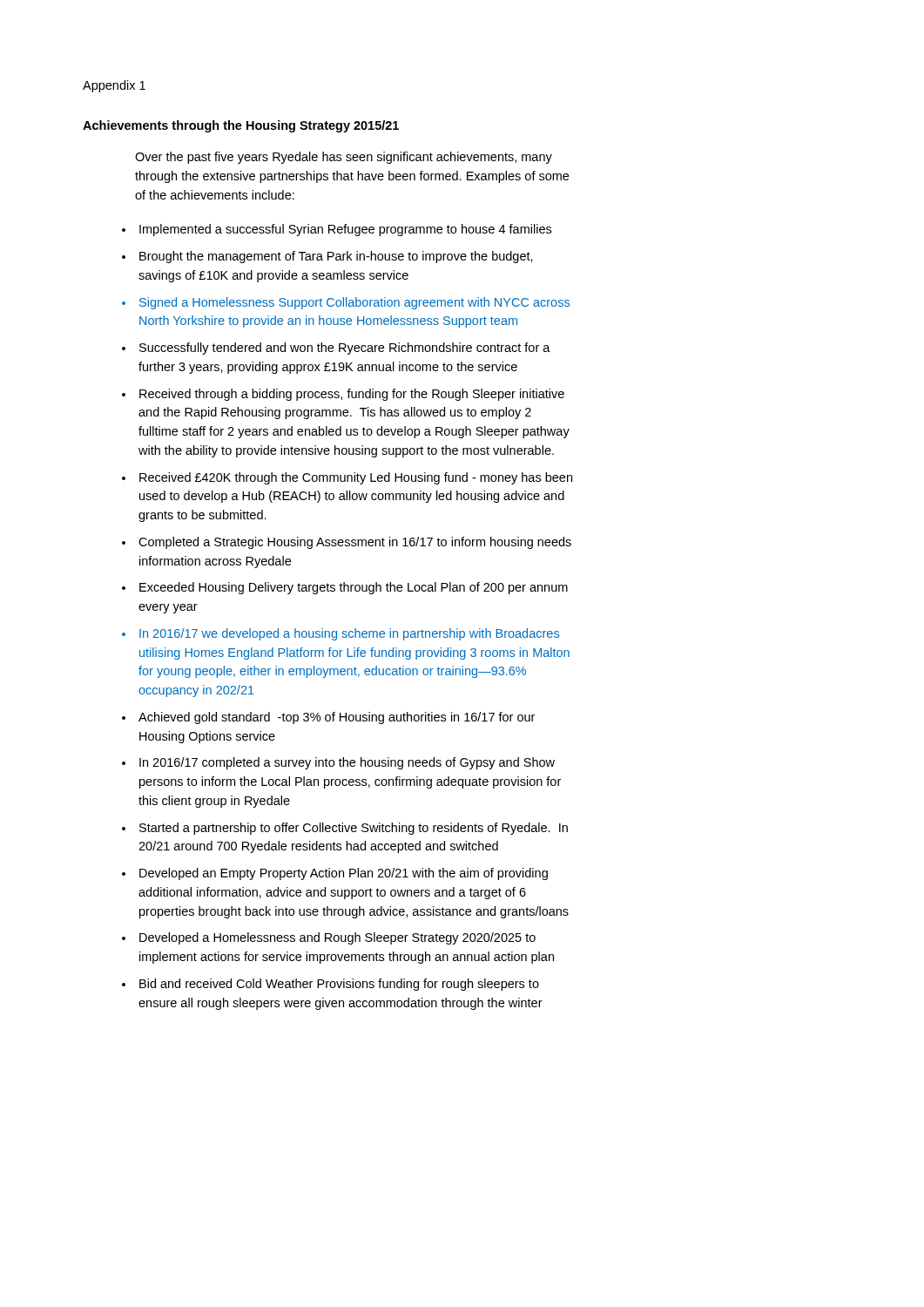Point to the block starting "Received through a bidding process, funding"
The width and height of the screenshot is (924, 1307).
coord(488,423)
